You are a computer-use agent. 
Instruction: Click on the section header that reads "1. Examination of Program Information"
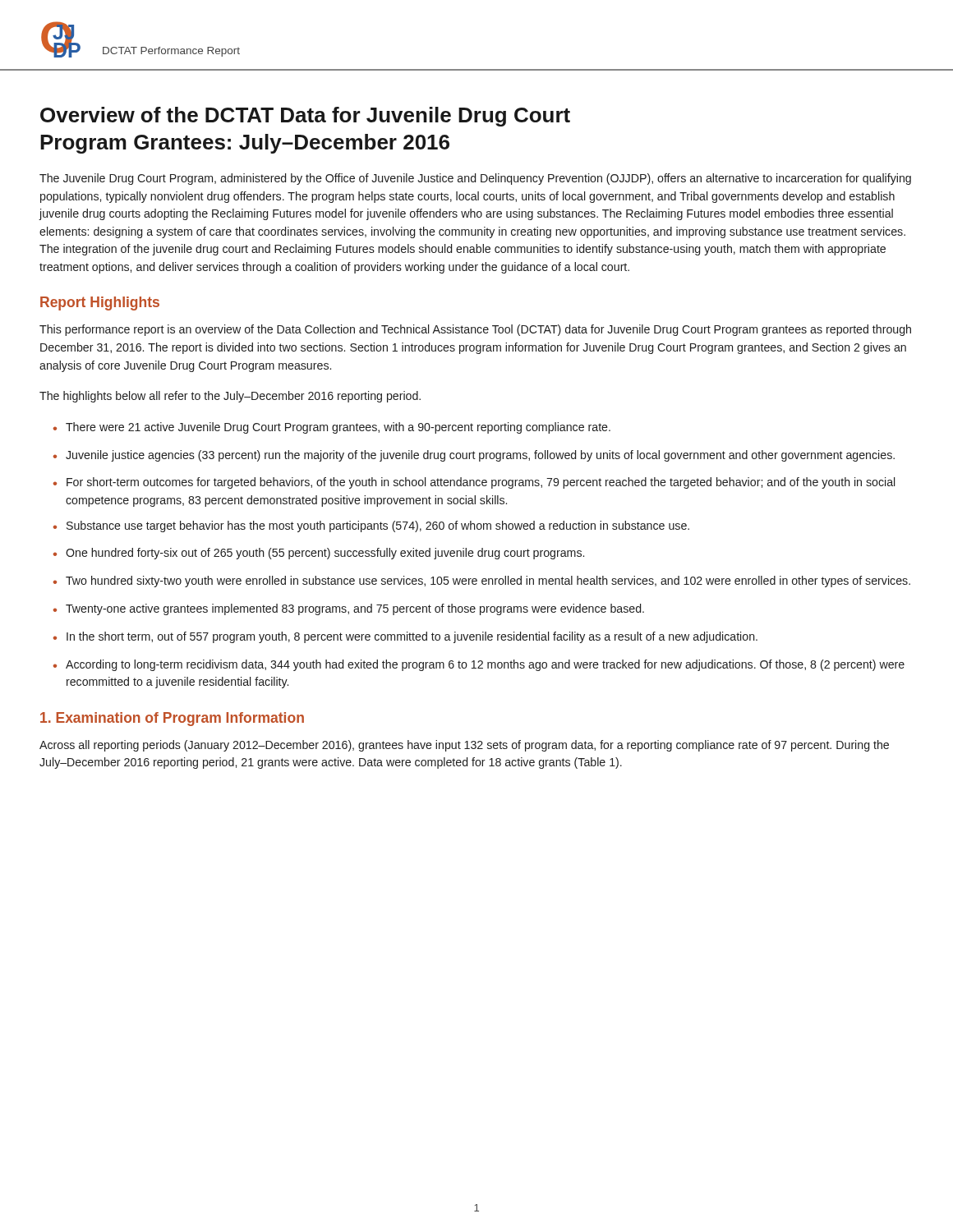click(172, 718)
